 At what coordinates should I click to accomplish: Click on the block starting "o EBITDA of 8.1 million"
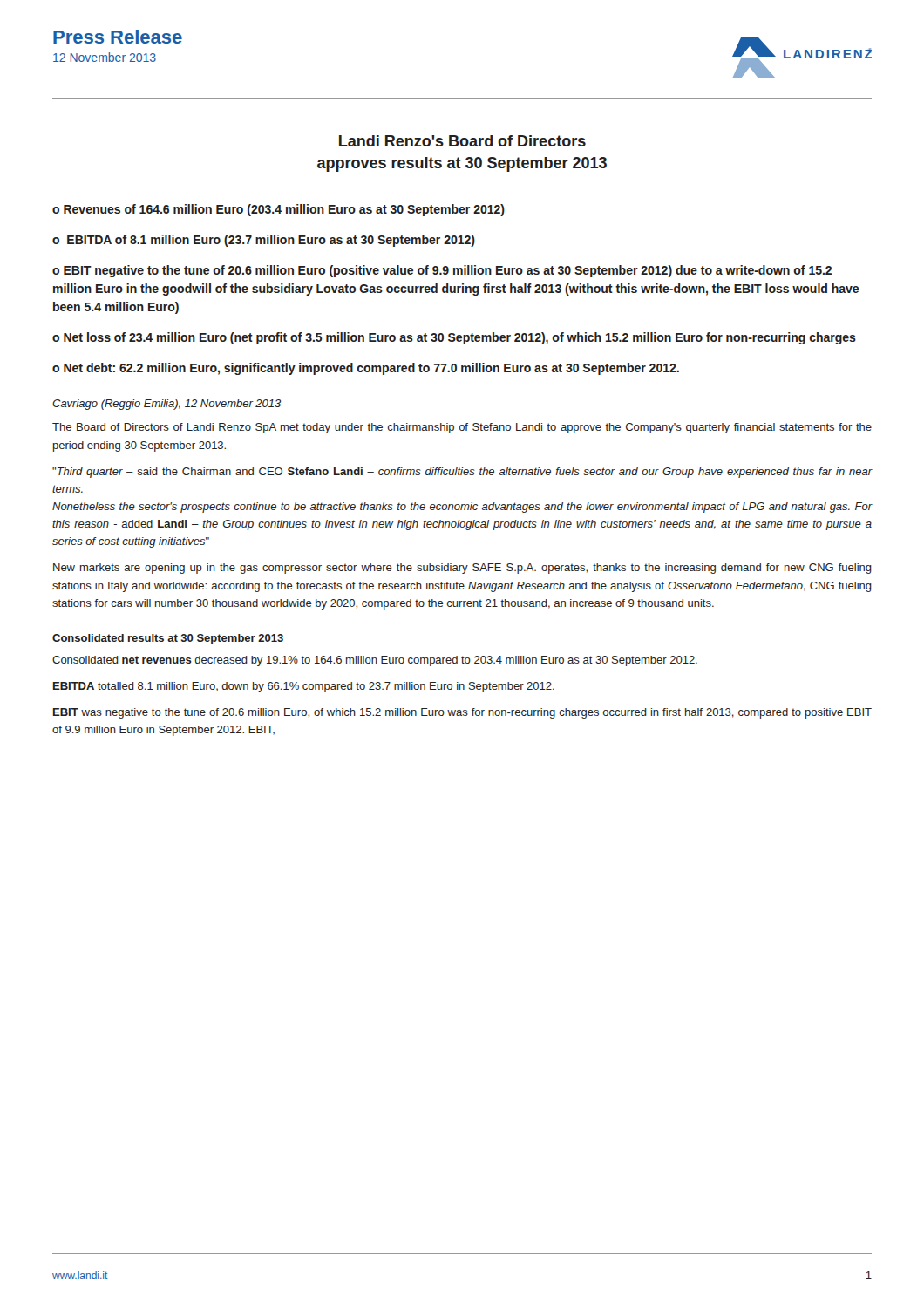coord(264,240)
